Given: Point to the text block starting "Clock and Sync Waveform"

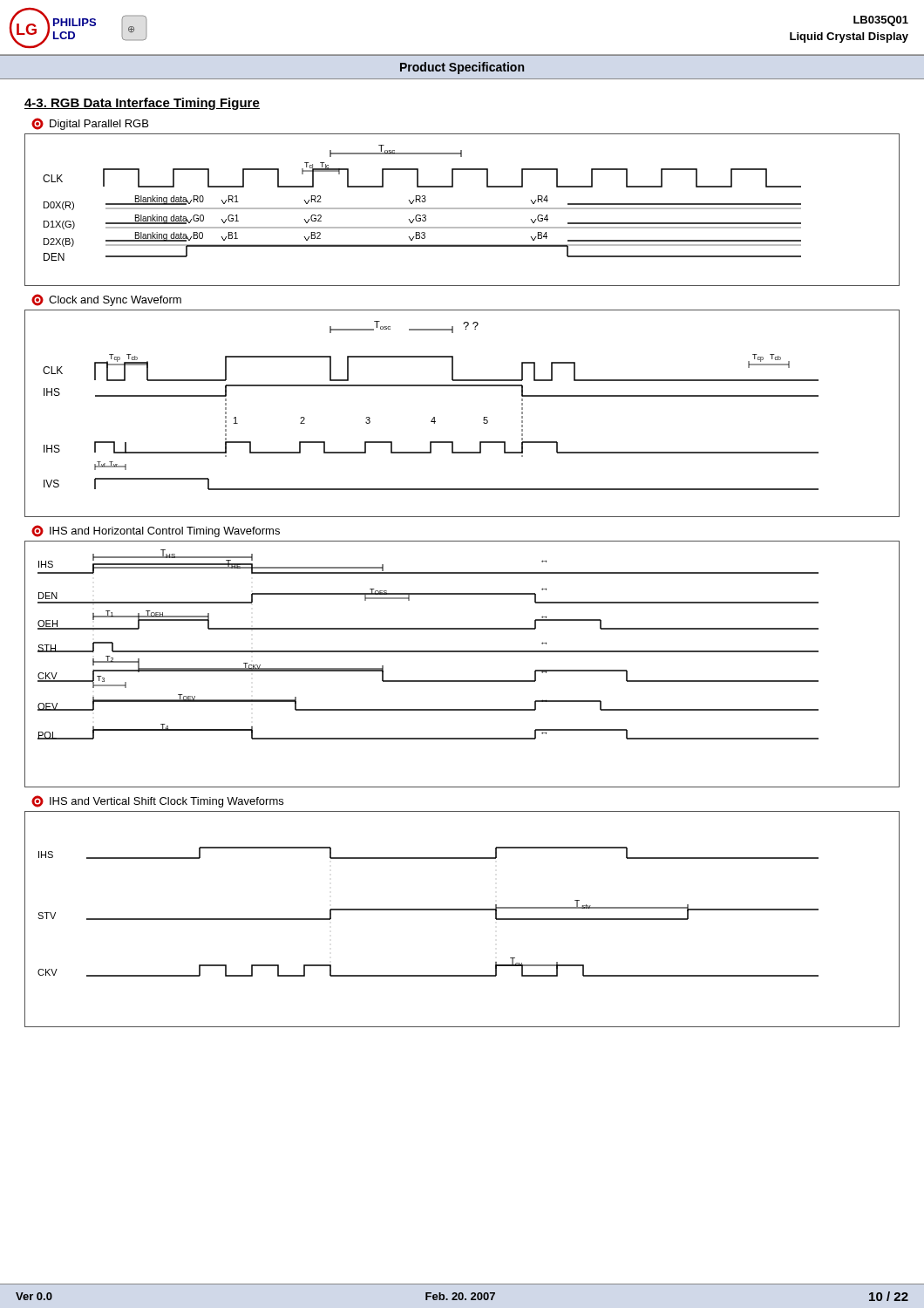Looking at the screenshot, I should coord(107,300).
